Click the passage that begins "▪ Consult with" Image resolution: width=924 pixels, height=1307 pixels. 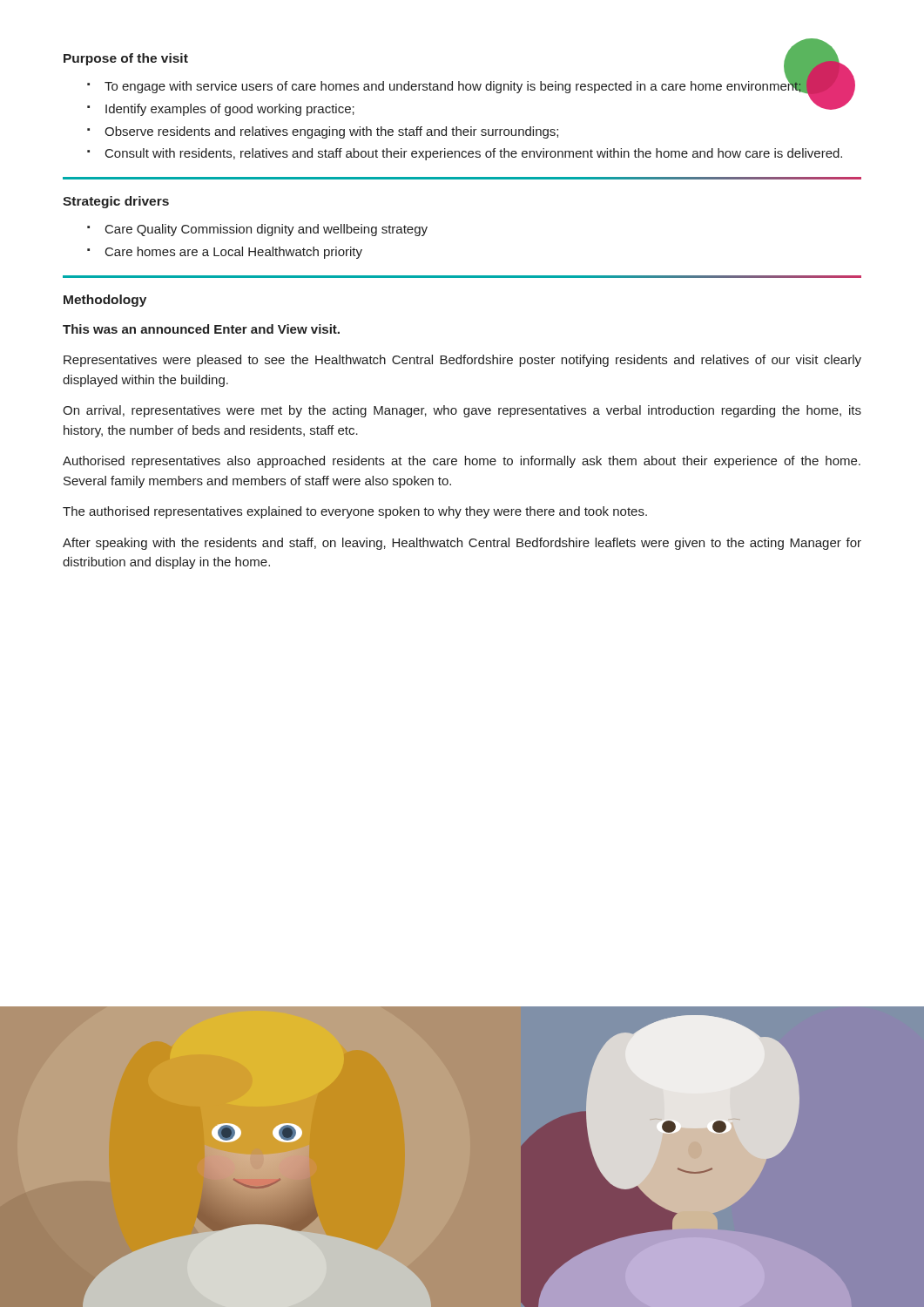click(465, 153)
